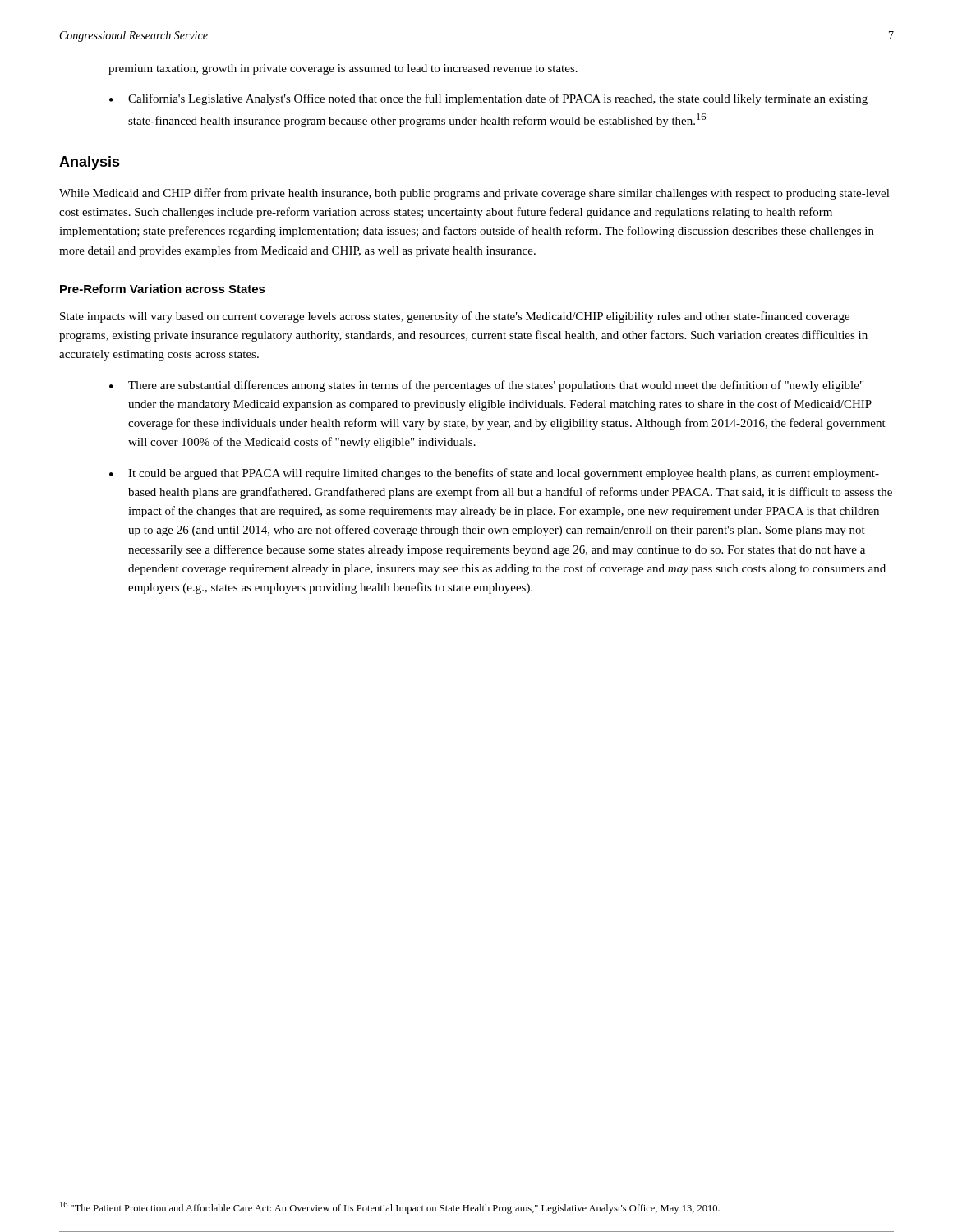Find the block on this page that starts "• It could be argued that"

[x=501, y=530]
